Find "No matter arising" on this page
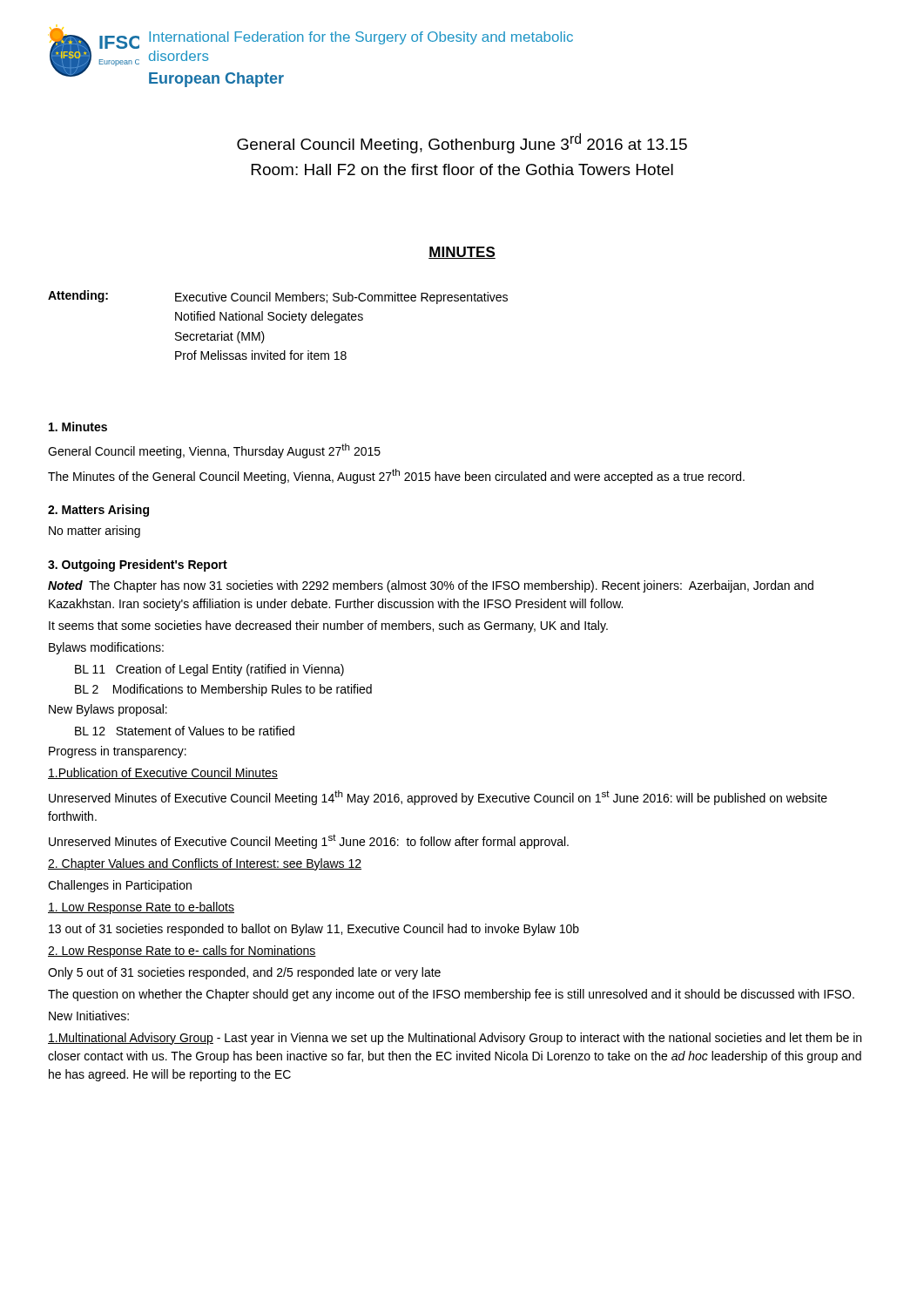 [94, 532]
